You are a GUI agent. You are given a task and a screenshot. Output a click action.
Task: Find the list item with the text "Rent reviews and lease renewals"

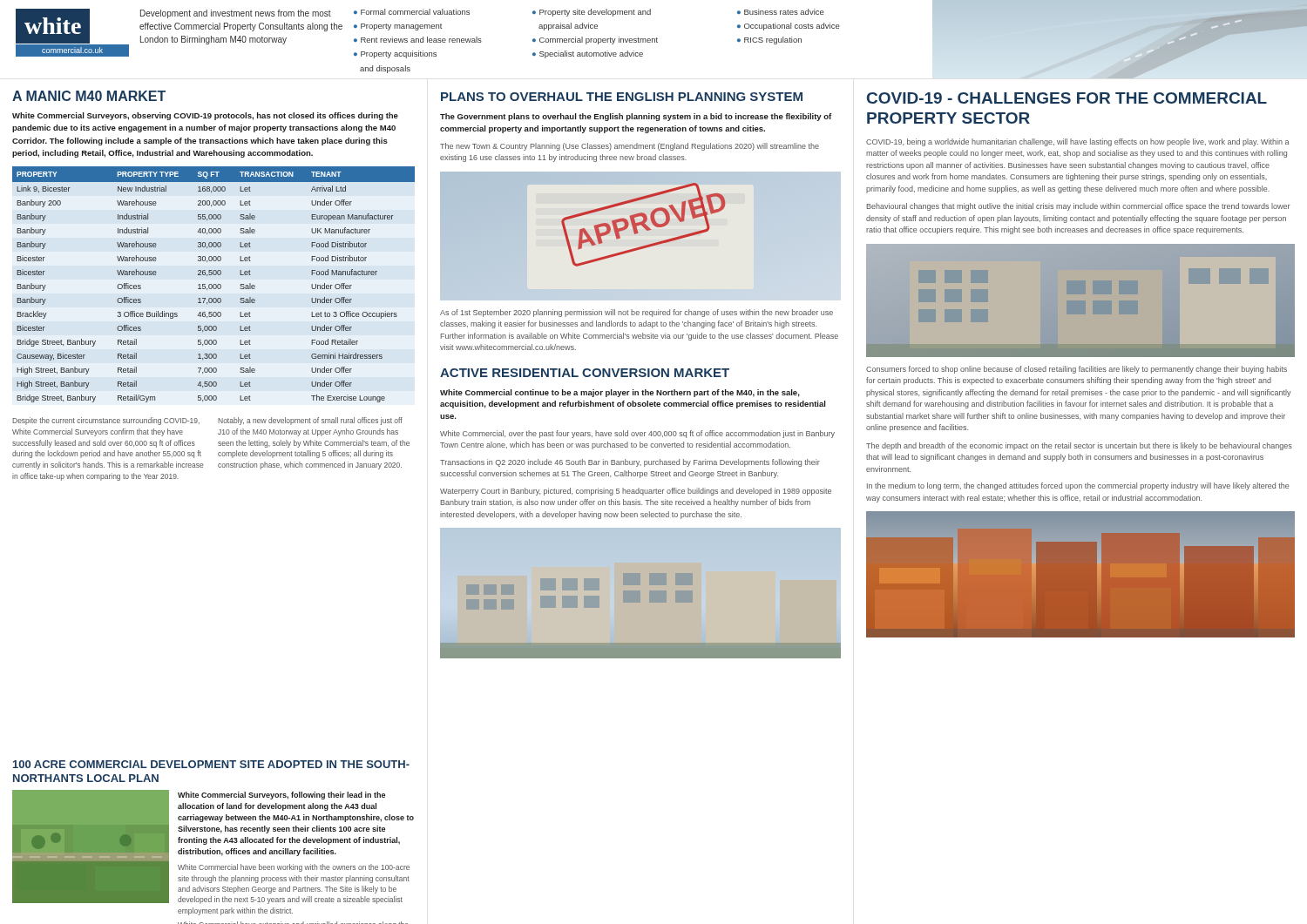pyautogui.click(x=421, y=40)
